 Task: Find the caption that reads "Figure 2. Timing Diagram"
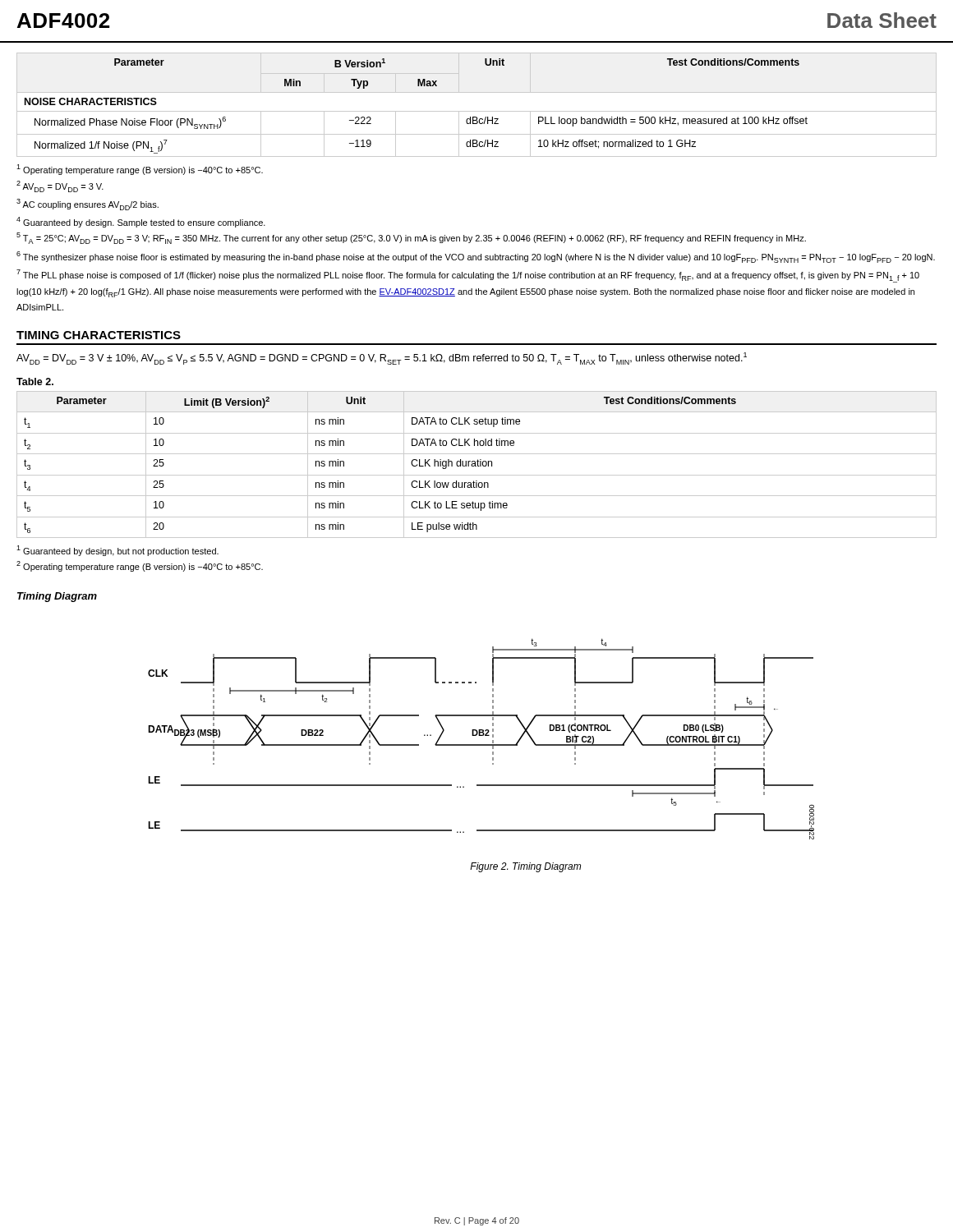[526, 867]
